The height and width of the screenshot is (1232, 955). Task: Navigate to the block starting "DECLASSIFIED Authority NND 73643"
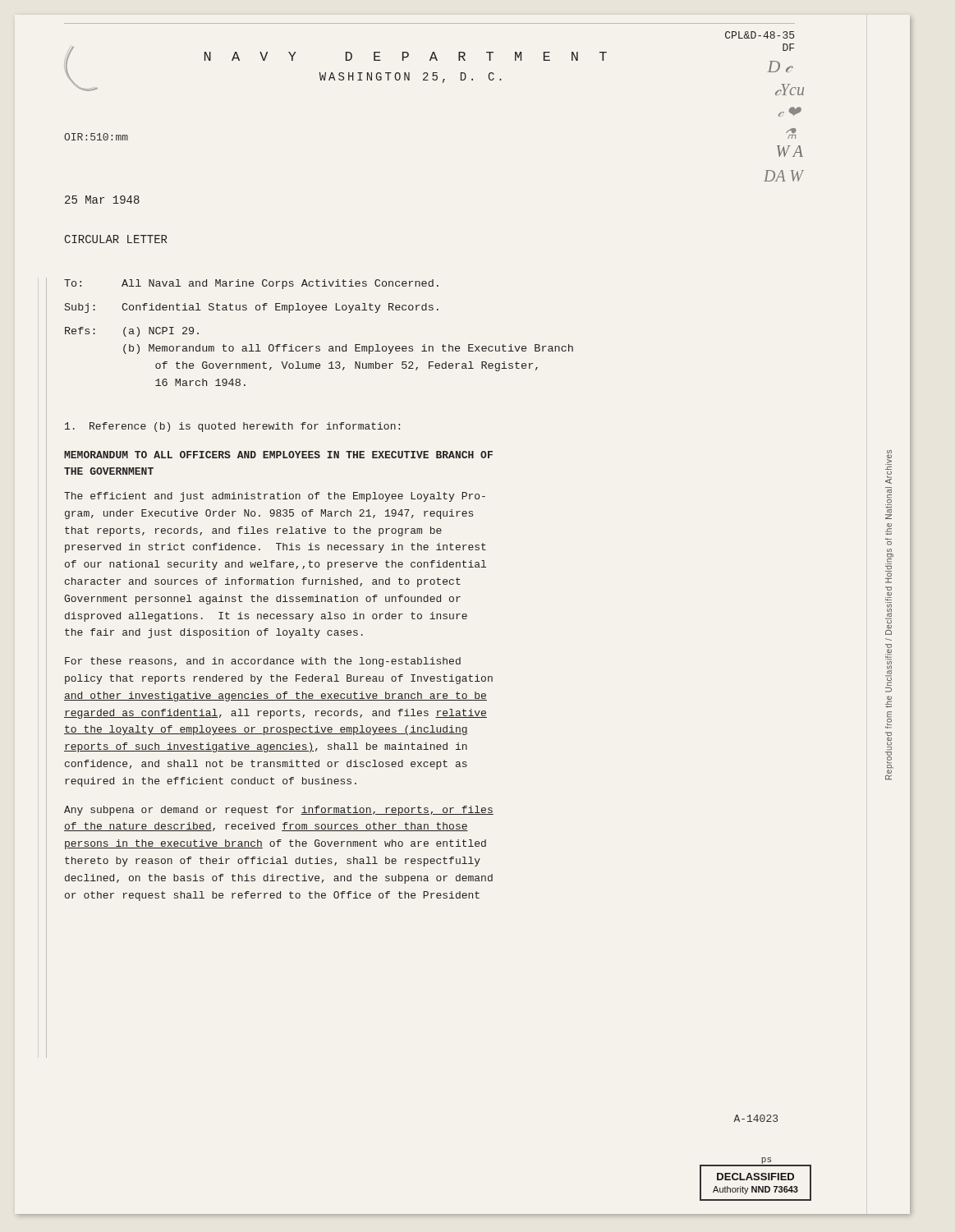coord(756,1182)
